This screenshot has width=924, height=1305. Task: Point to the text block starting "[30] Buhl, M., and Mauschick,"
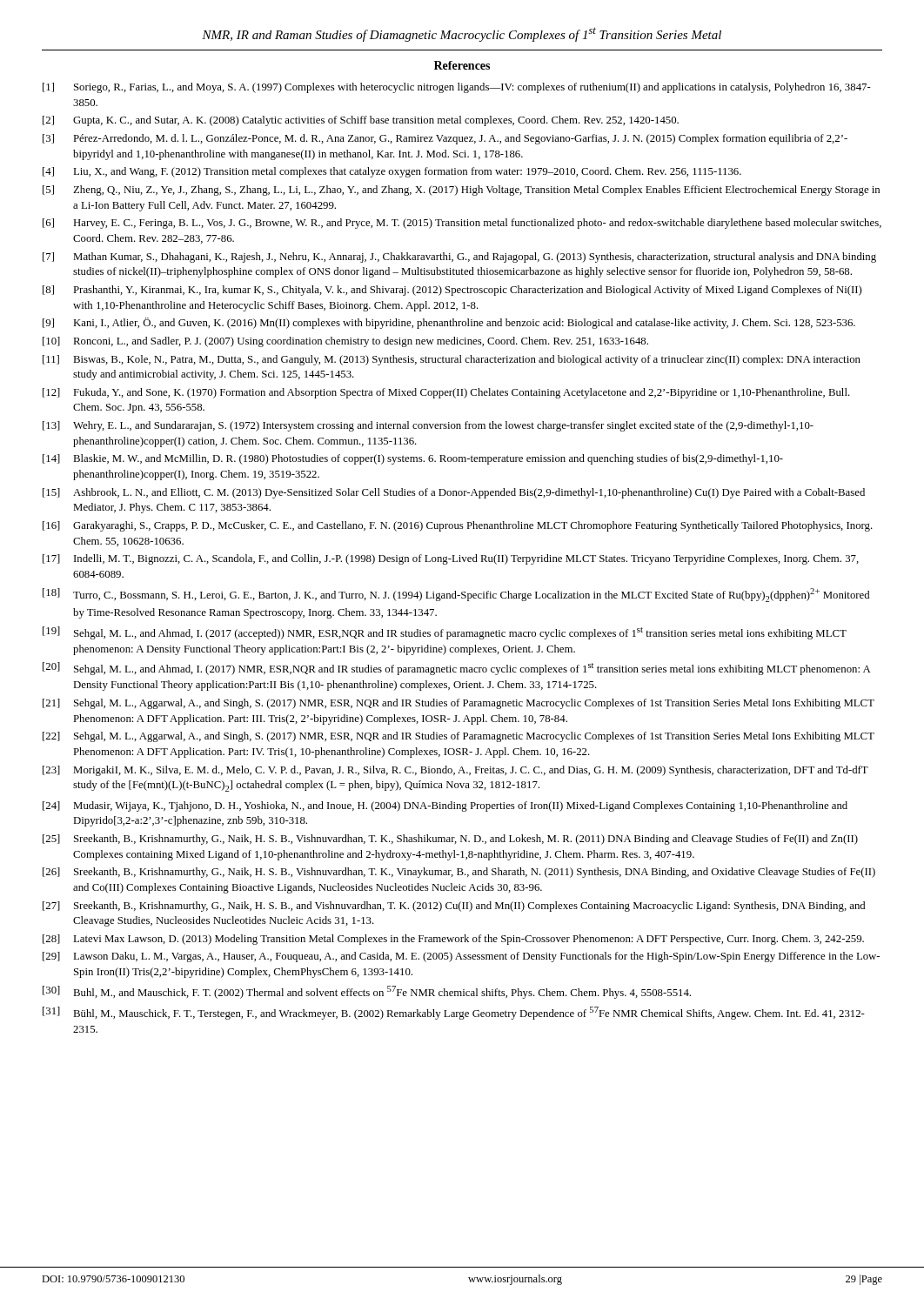462,992
